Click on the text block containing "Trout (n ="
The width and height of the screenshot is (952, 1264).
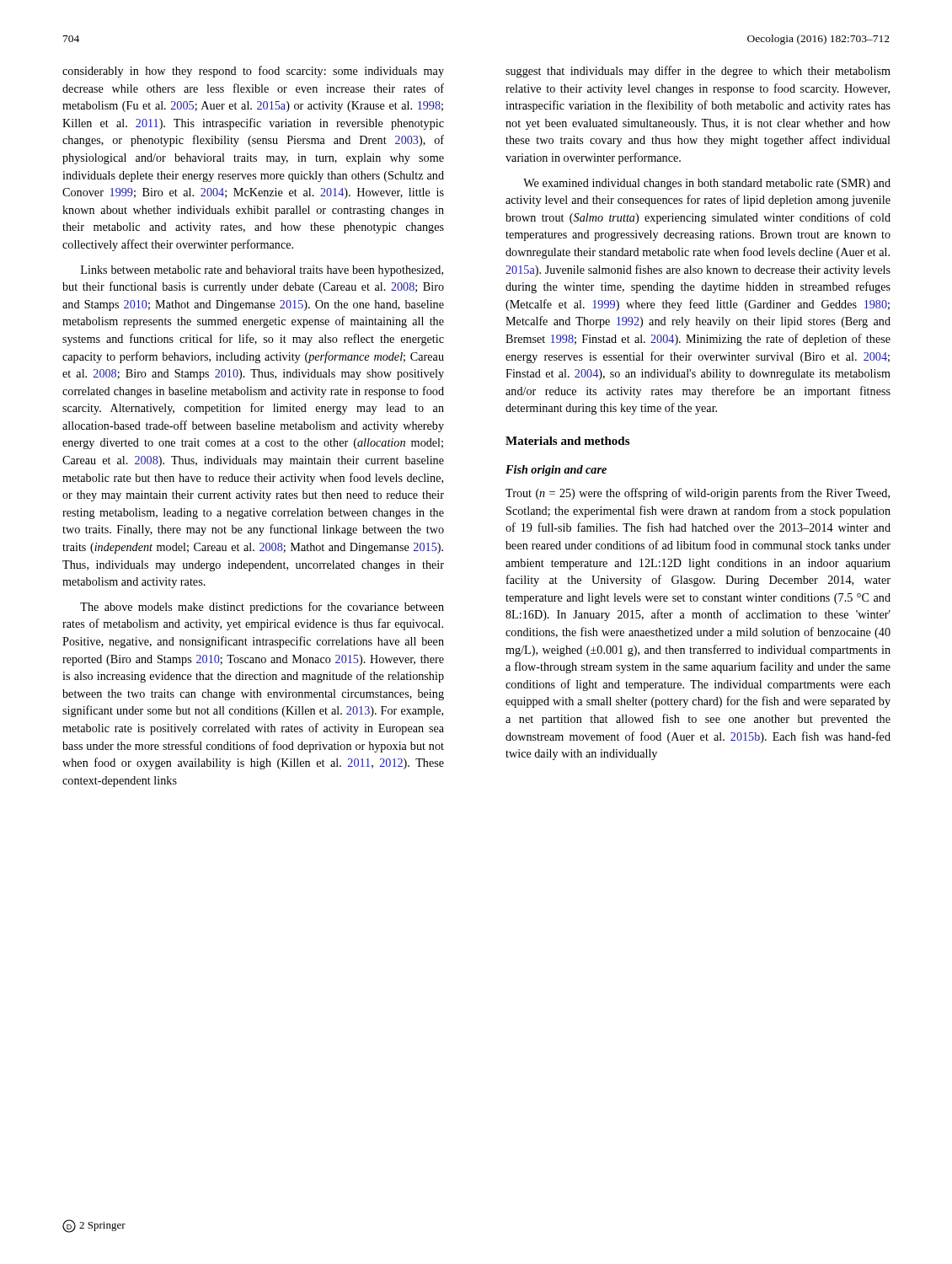698,624
